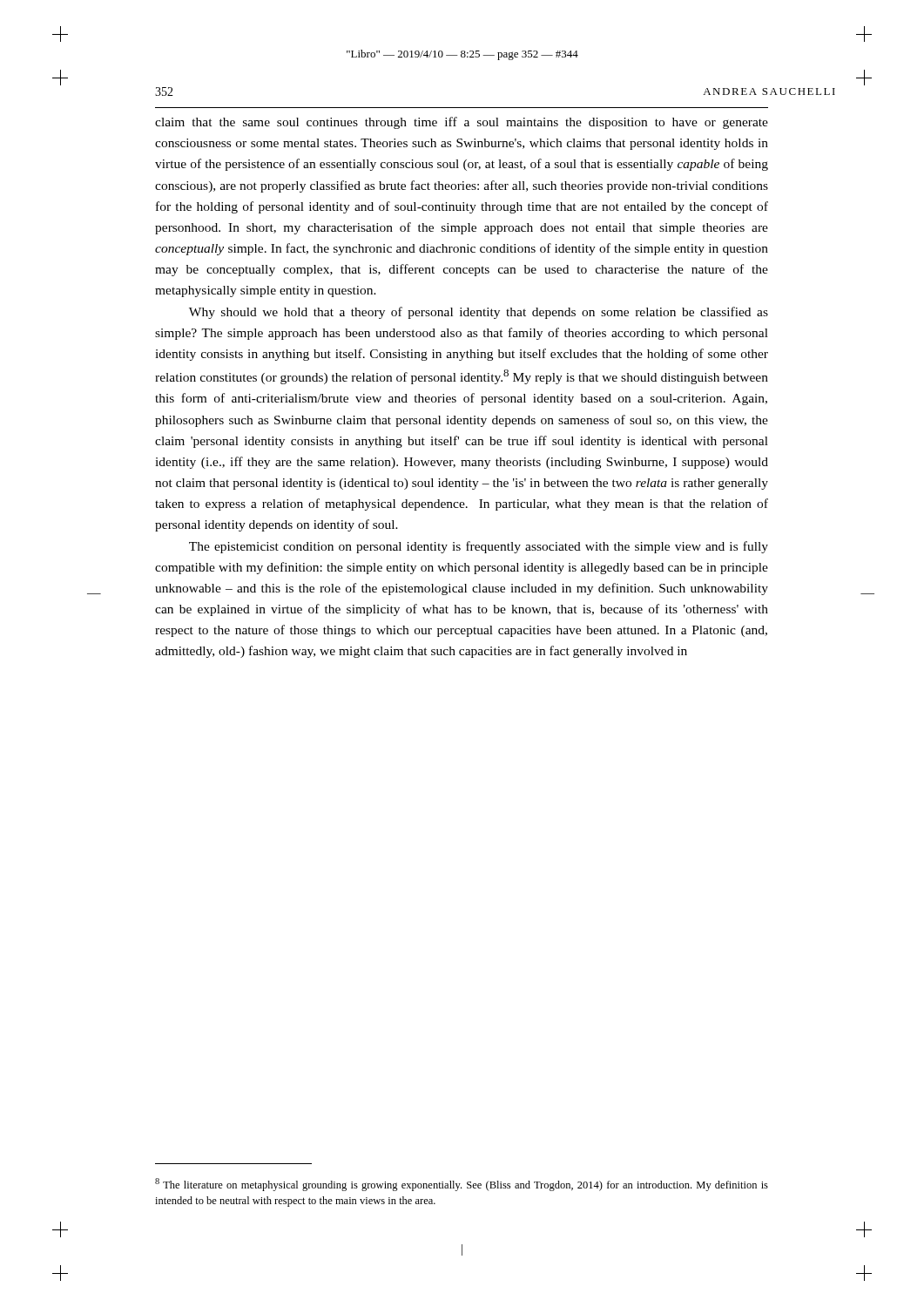Point to the block beginning "claim that the same soul"
The height and width of the screenshot is (1307, 924).
click(462, 387)
